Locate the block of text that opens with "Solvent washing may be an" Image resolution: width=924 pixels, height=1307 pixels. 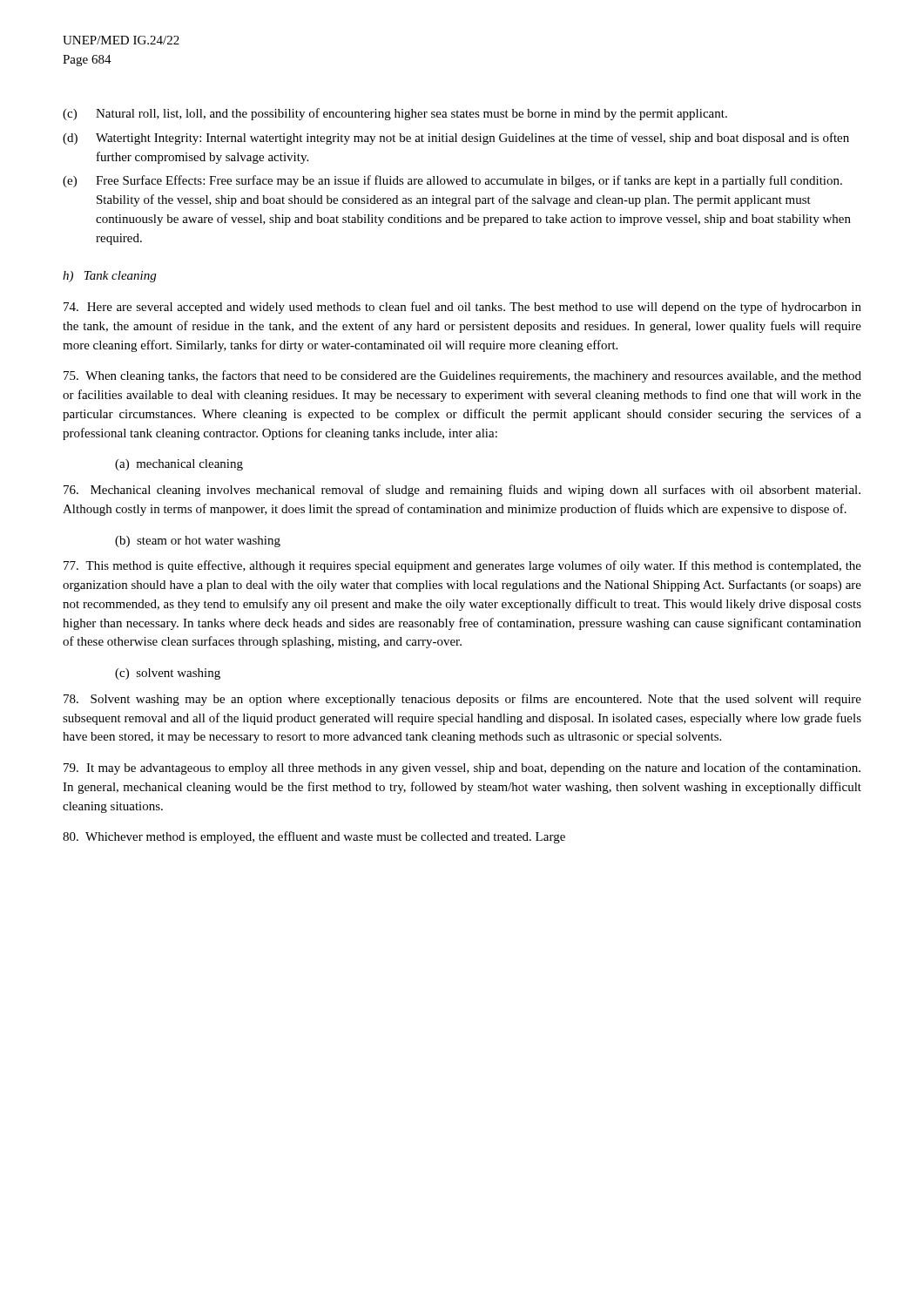pyautogui.click(x=462, y=718)
